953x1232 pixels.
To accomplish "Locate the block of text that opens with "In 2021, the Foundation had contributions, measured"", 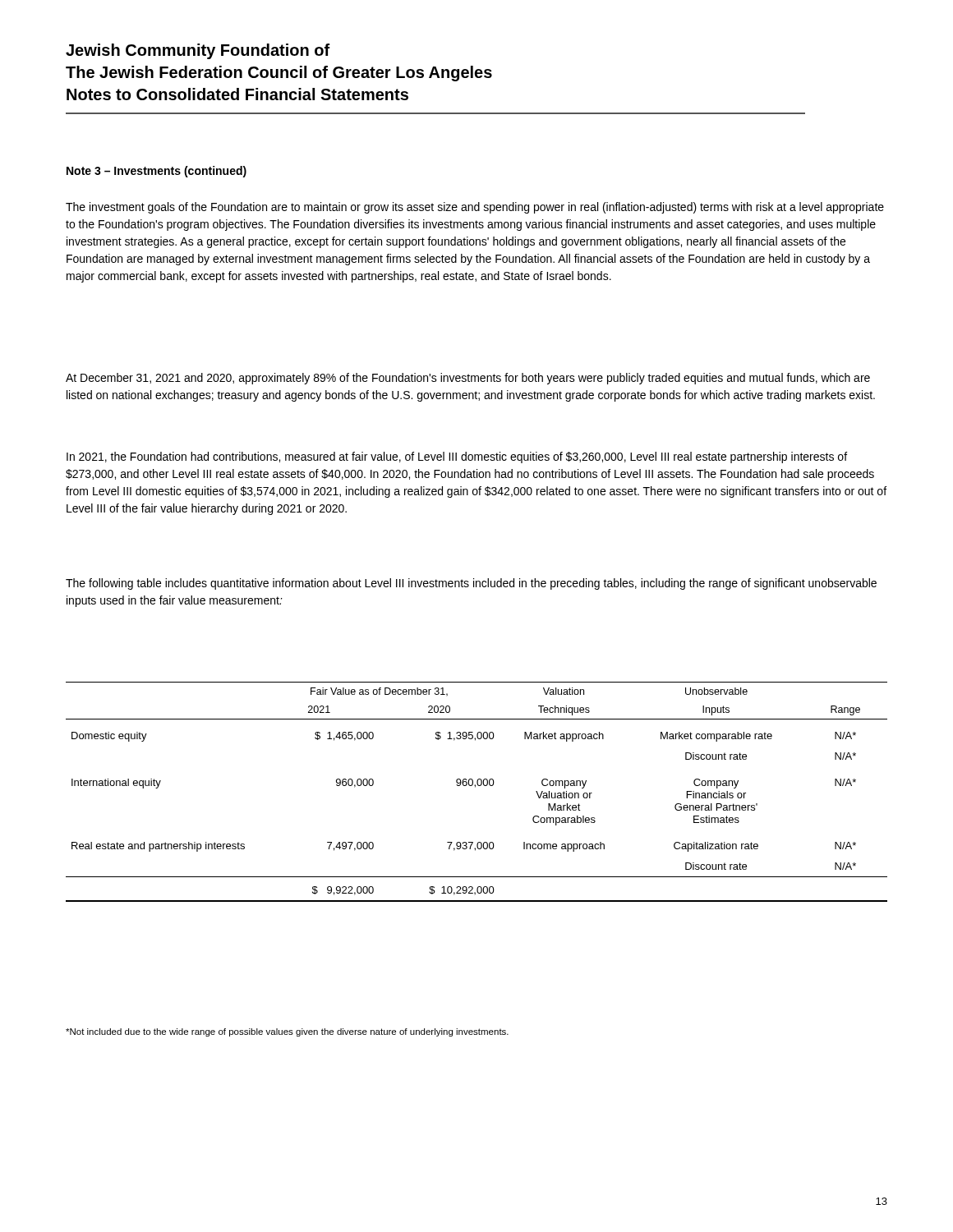I will coord(476,483).
